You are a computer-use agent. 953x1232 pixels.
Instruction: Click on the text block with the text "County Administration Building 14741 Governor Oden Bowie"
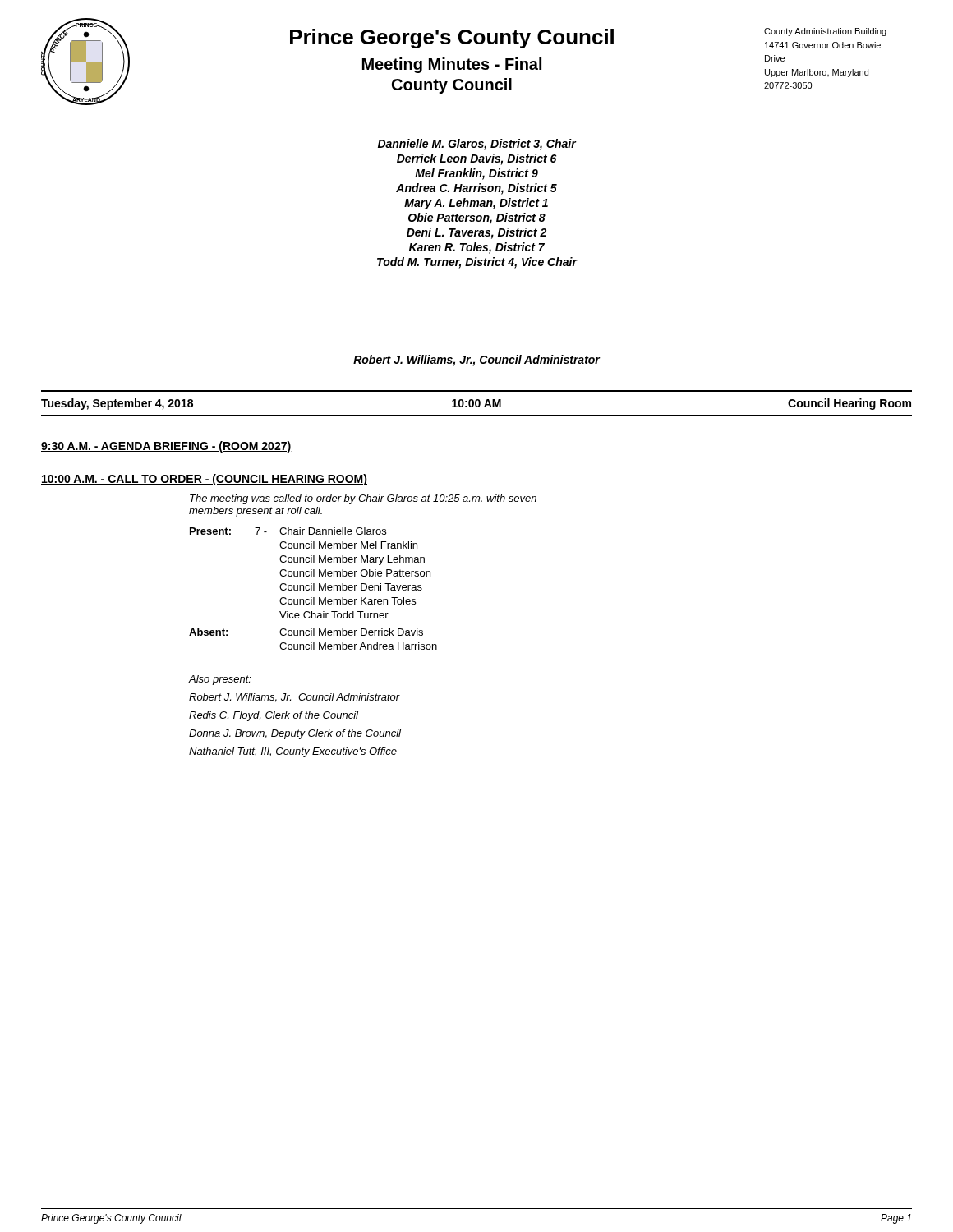825,58
